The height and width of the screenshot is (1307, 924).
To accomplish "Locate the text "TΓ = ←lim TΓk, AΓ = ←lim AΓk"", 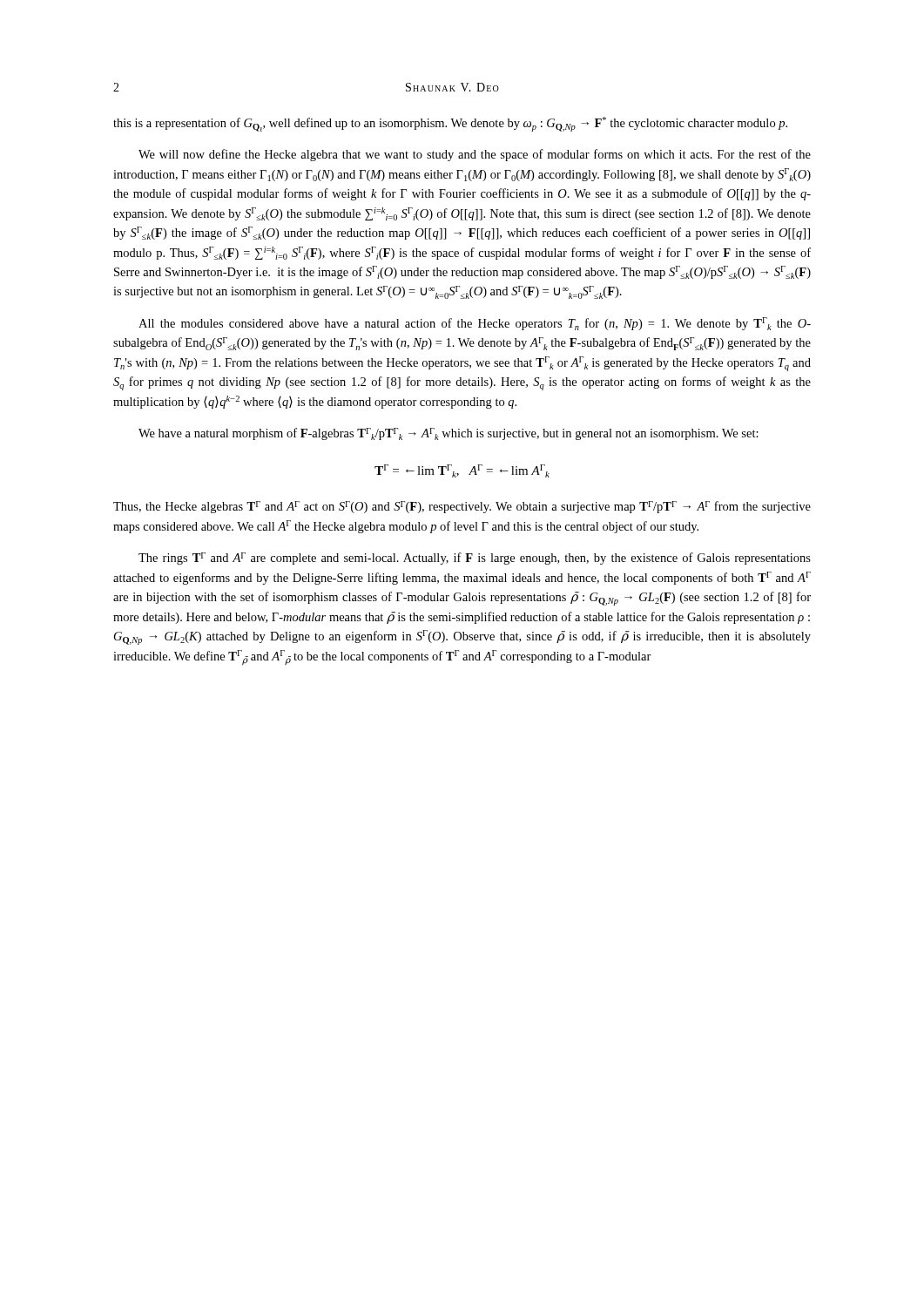I will pyautogui.click(x=462, y=470).
